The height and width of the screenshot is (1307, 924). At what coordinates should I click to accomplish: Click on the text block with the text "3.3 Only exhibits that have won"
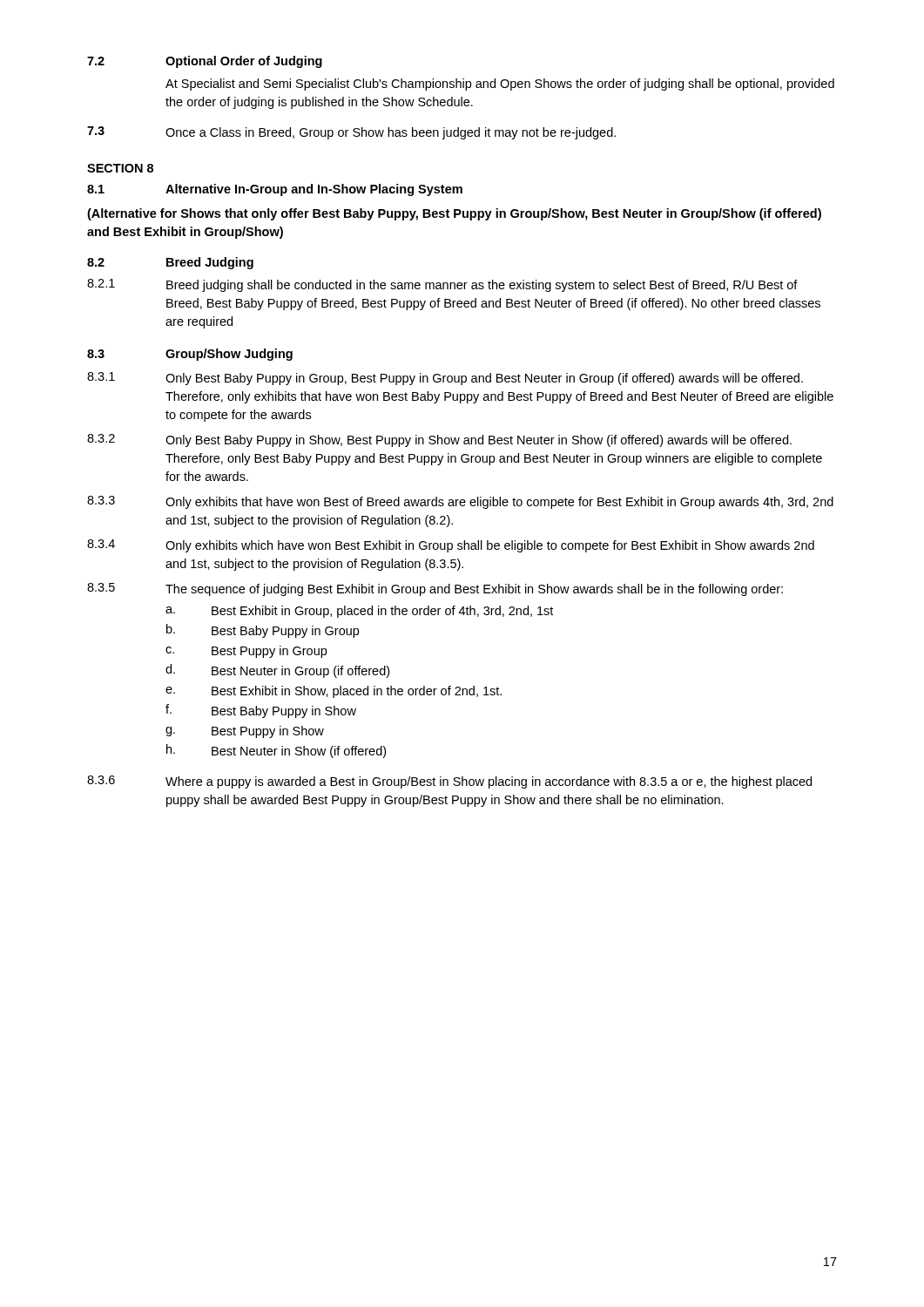(x=462, y=512)
